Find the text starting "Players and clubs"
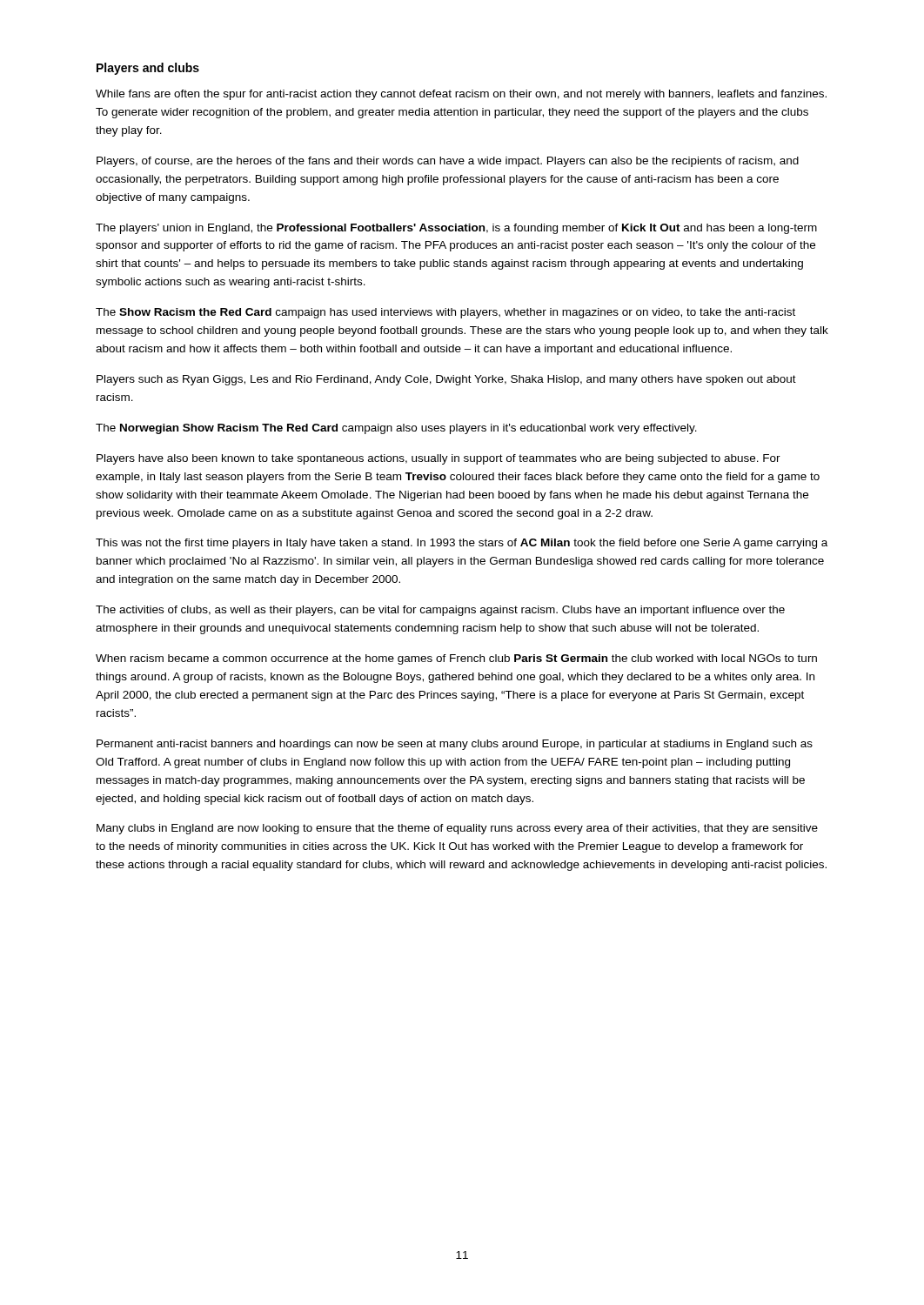 click(x=148, y=68)
